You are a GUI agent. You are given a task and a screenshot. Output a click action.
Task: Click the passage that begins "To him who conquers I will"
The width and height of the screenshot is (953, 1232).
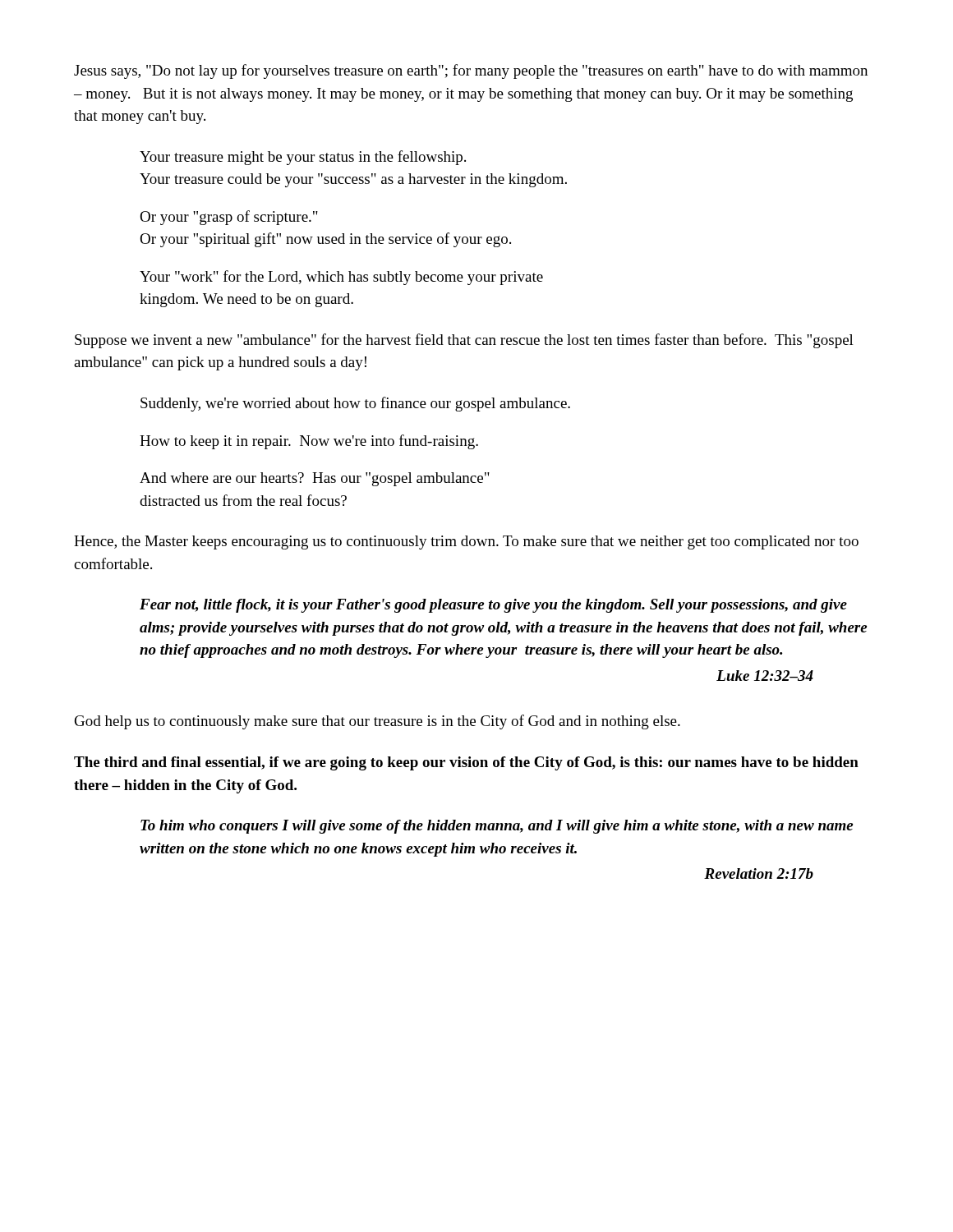(x=497, y=836)
